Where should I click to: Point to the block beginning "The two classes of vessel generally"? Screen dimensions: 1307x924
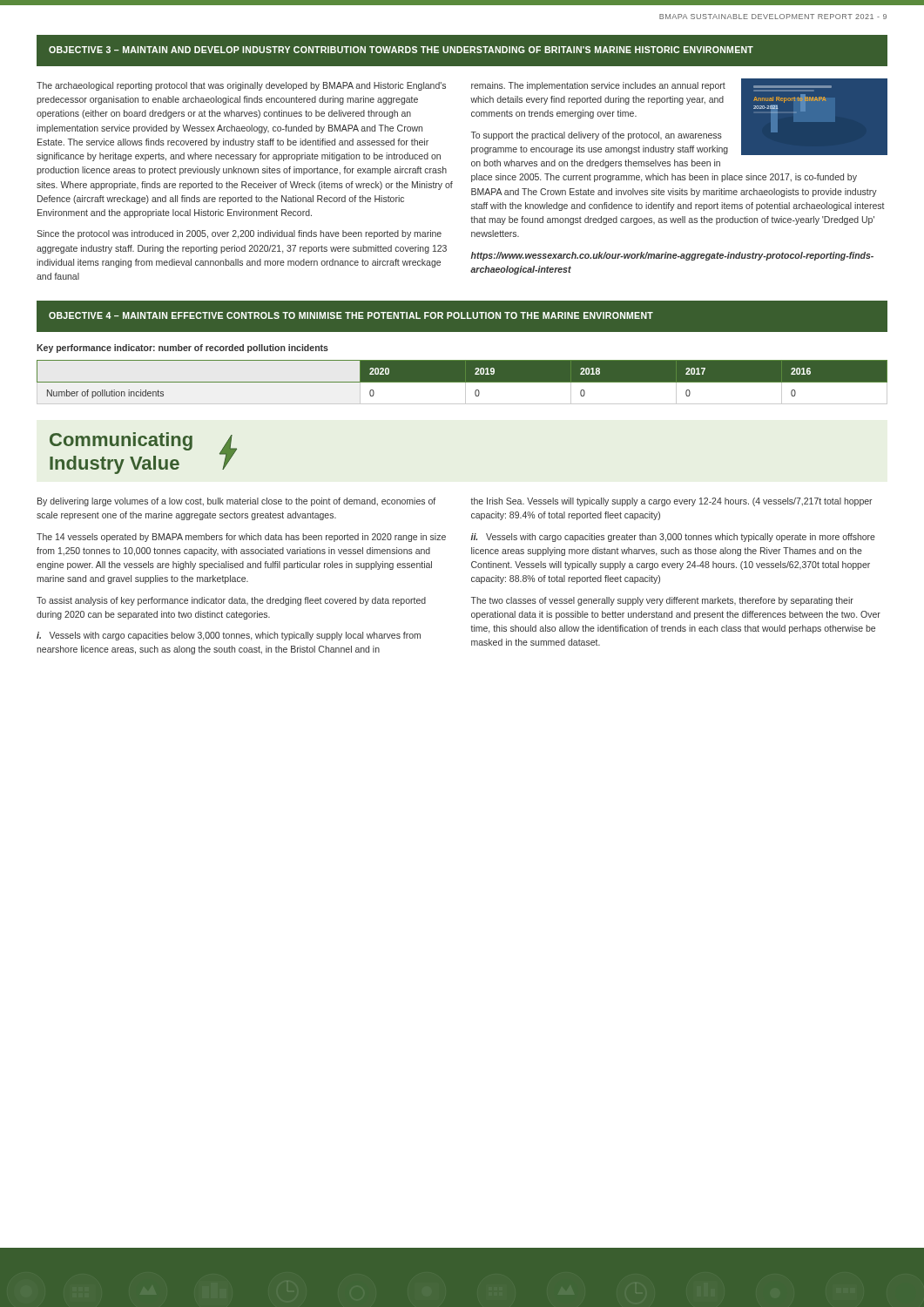(x=679, y=621)
